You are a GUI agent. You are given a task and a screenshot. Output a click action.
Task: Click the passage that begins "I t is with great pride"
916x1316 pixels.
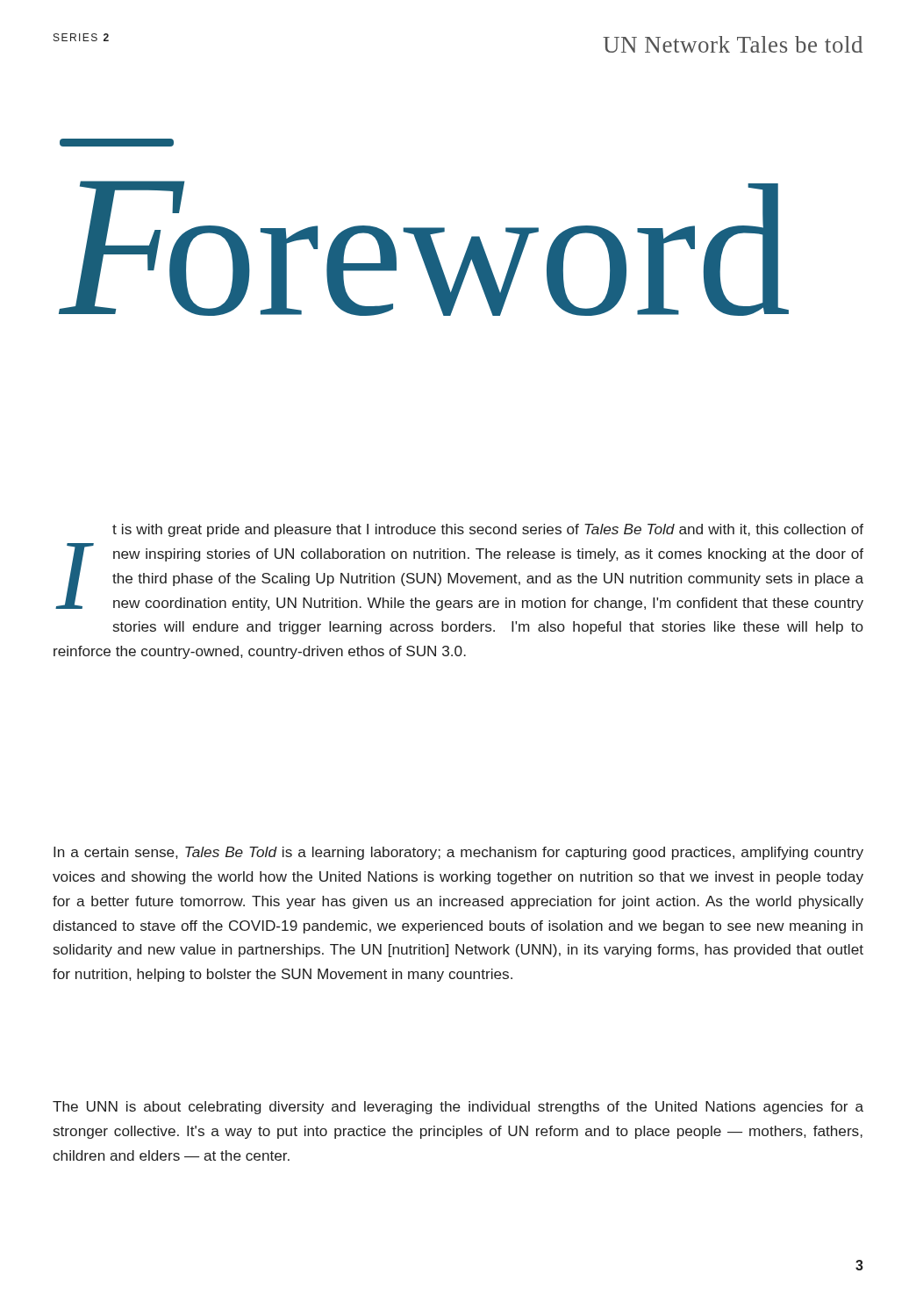pos(458,591)
